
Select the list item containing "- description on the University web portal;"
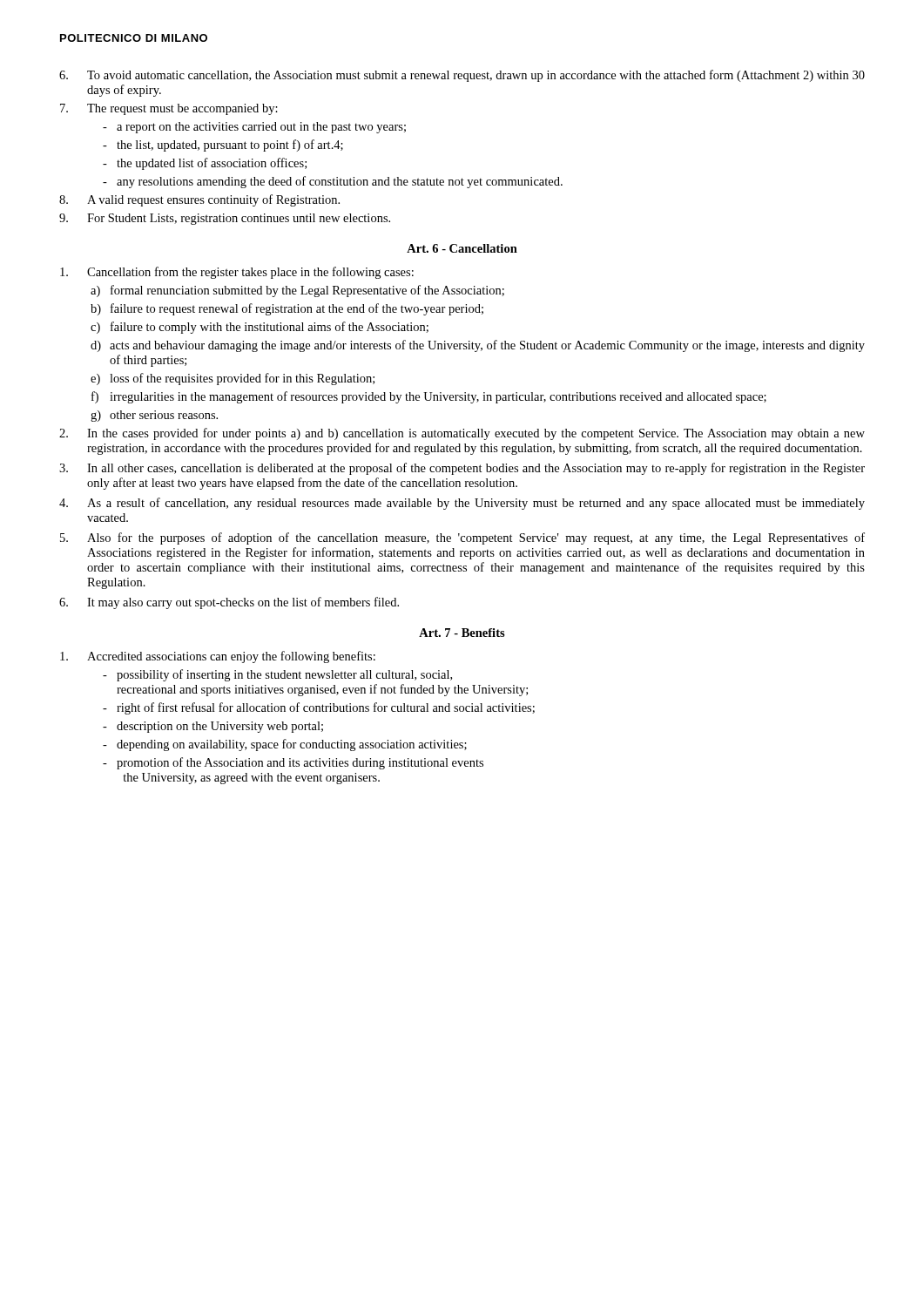(213, 727)
